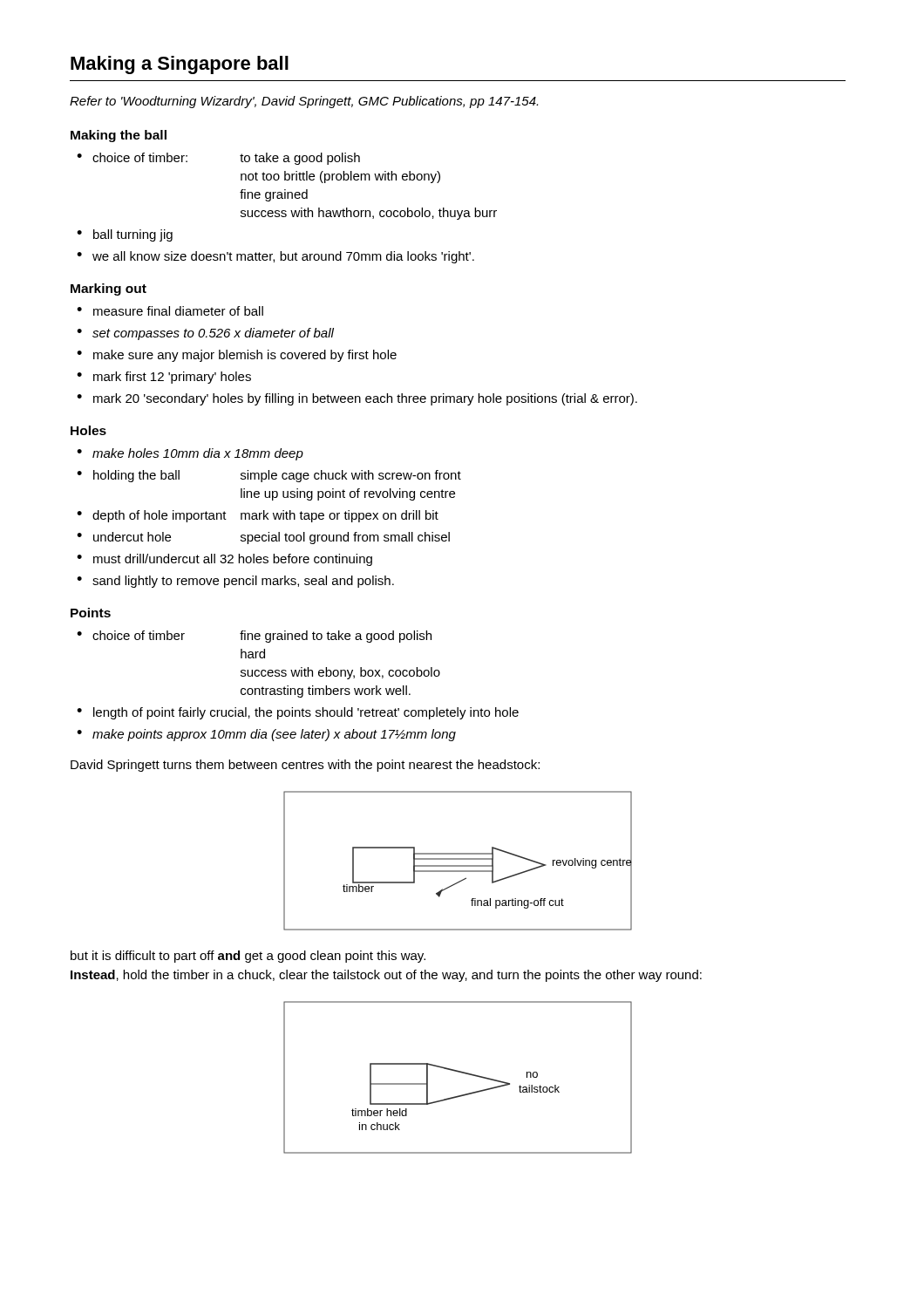Locate the block starting "but it is difficult to"
The height and width of the screenshot is (1308, 924).
[x=386, y=965]
